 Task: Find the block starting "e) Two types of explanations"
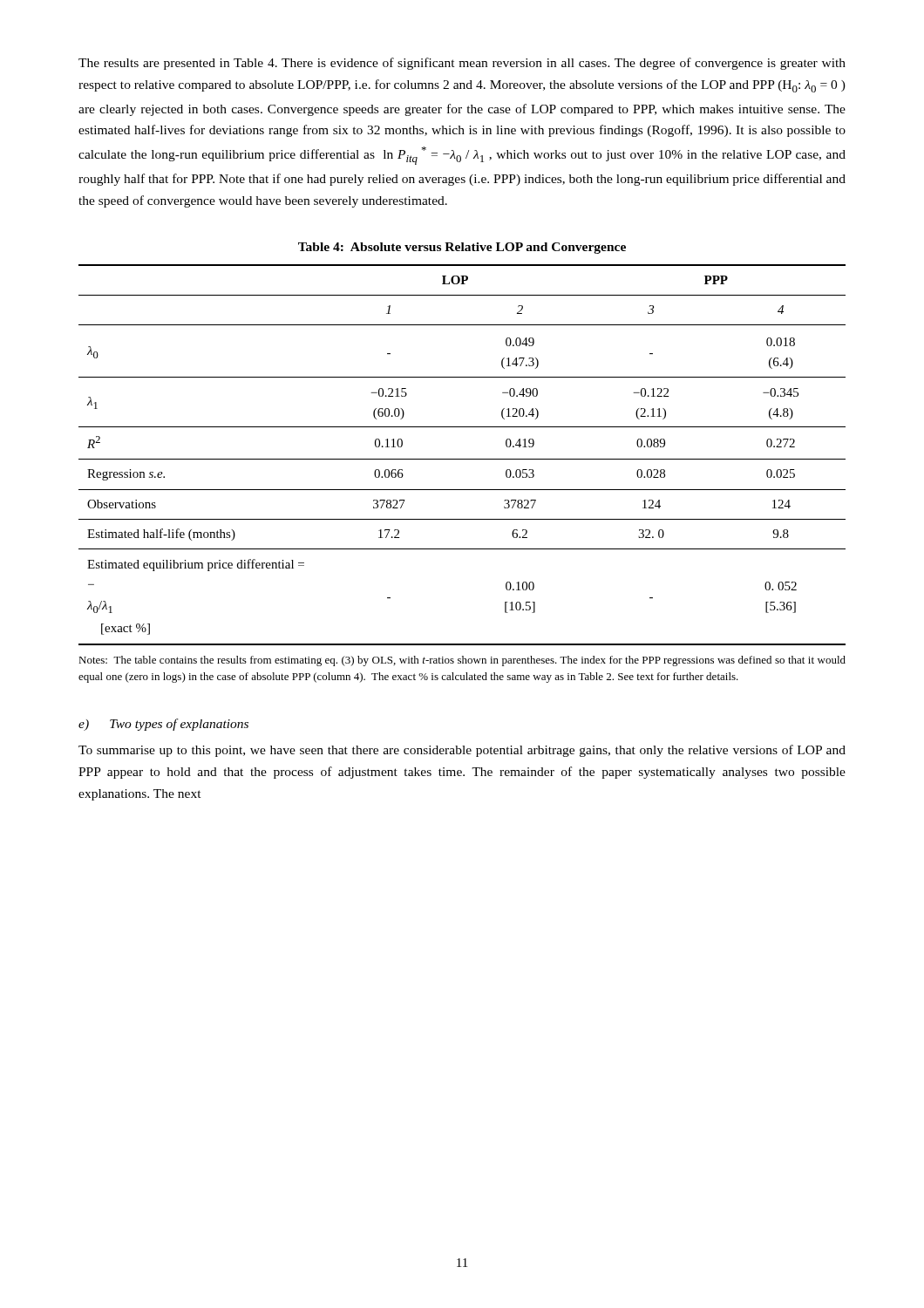(164, 723)
